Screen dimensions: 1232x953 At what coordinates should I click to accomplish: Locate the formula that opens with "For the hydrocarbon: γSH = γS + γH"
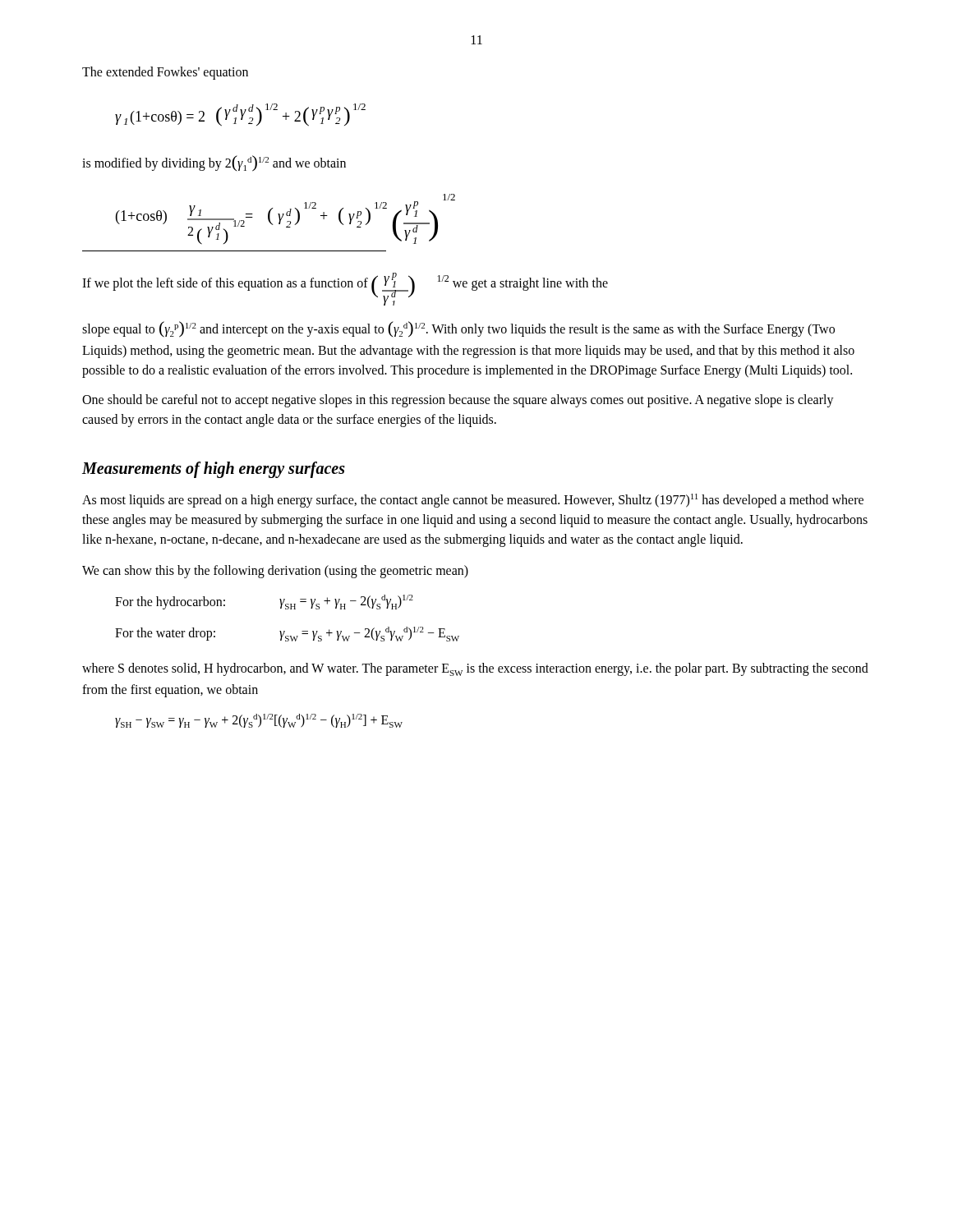(177, 602)
